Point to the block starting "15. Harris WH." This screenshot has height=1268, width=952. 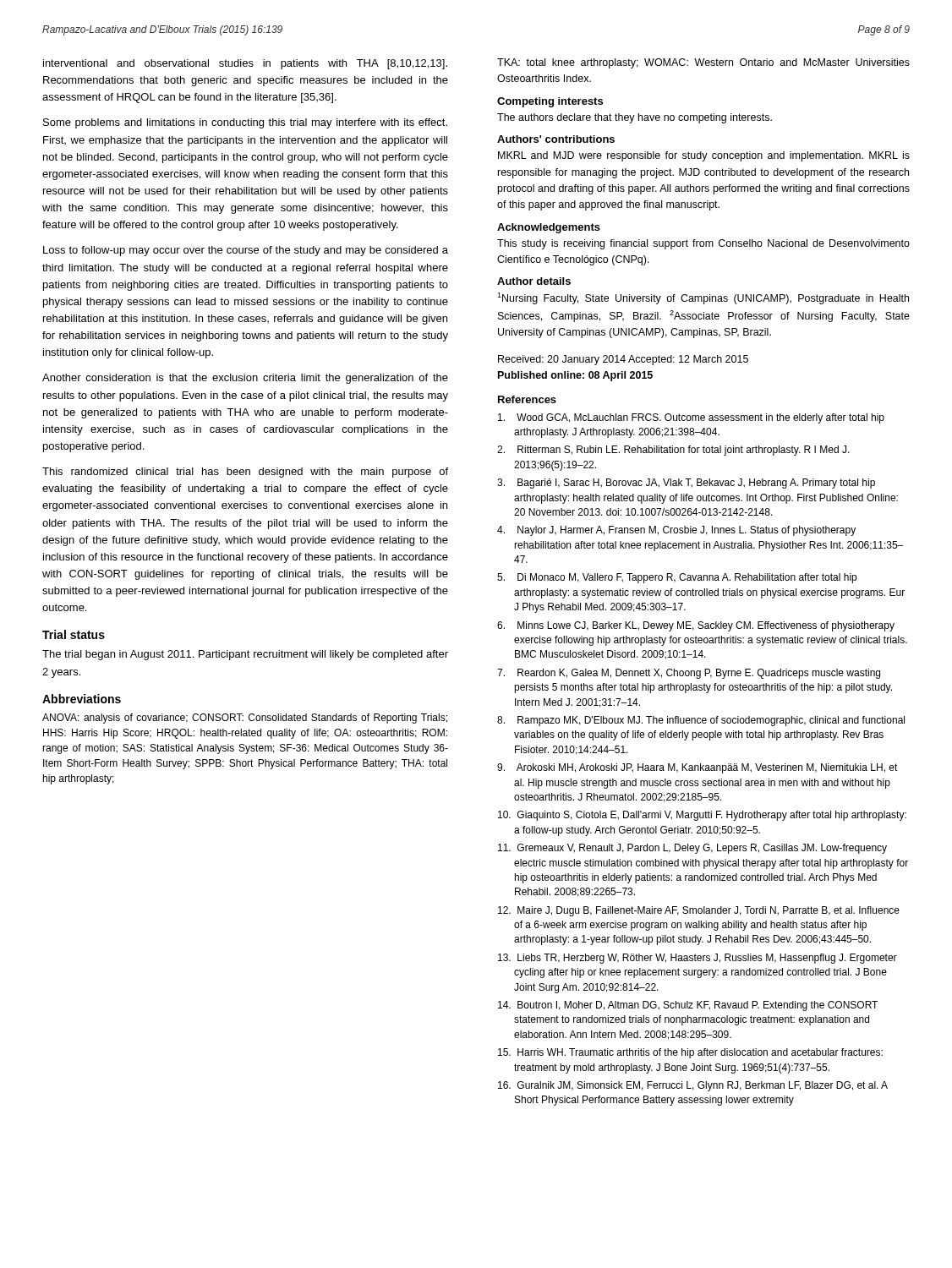point(703,1061)
